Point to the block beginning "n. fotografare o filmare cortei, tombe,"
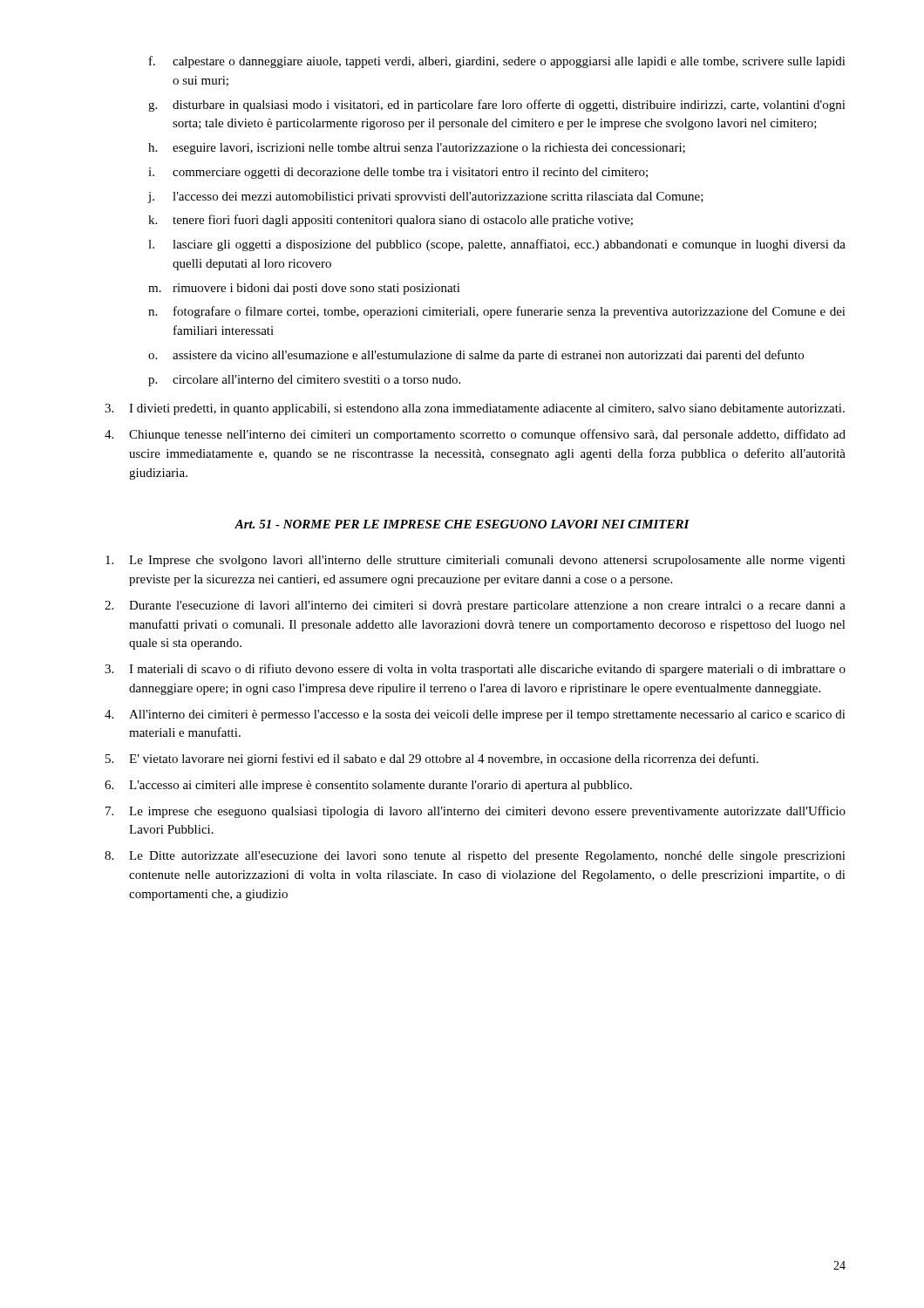The width and height of the screenshot is (924, 1308). coord(497,322)
